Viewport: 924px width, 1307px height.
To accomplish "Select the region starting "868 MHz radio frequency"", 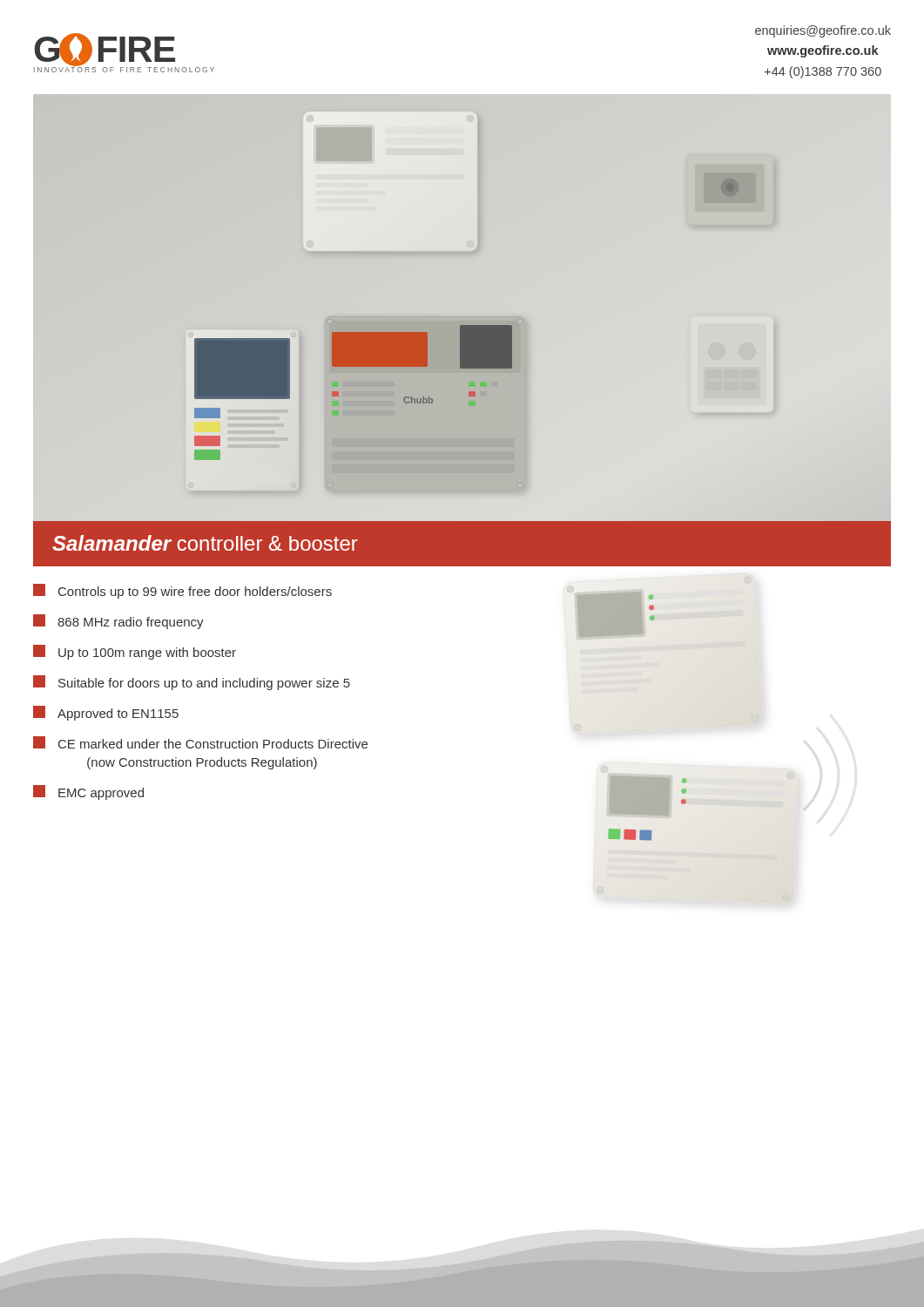I will click(118, 622).
